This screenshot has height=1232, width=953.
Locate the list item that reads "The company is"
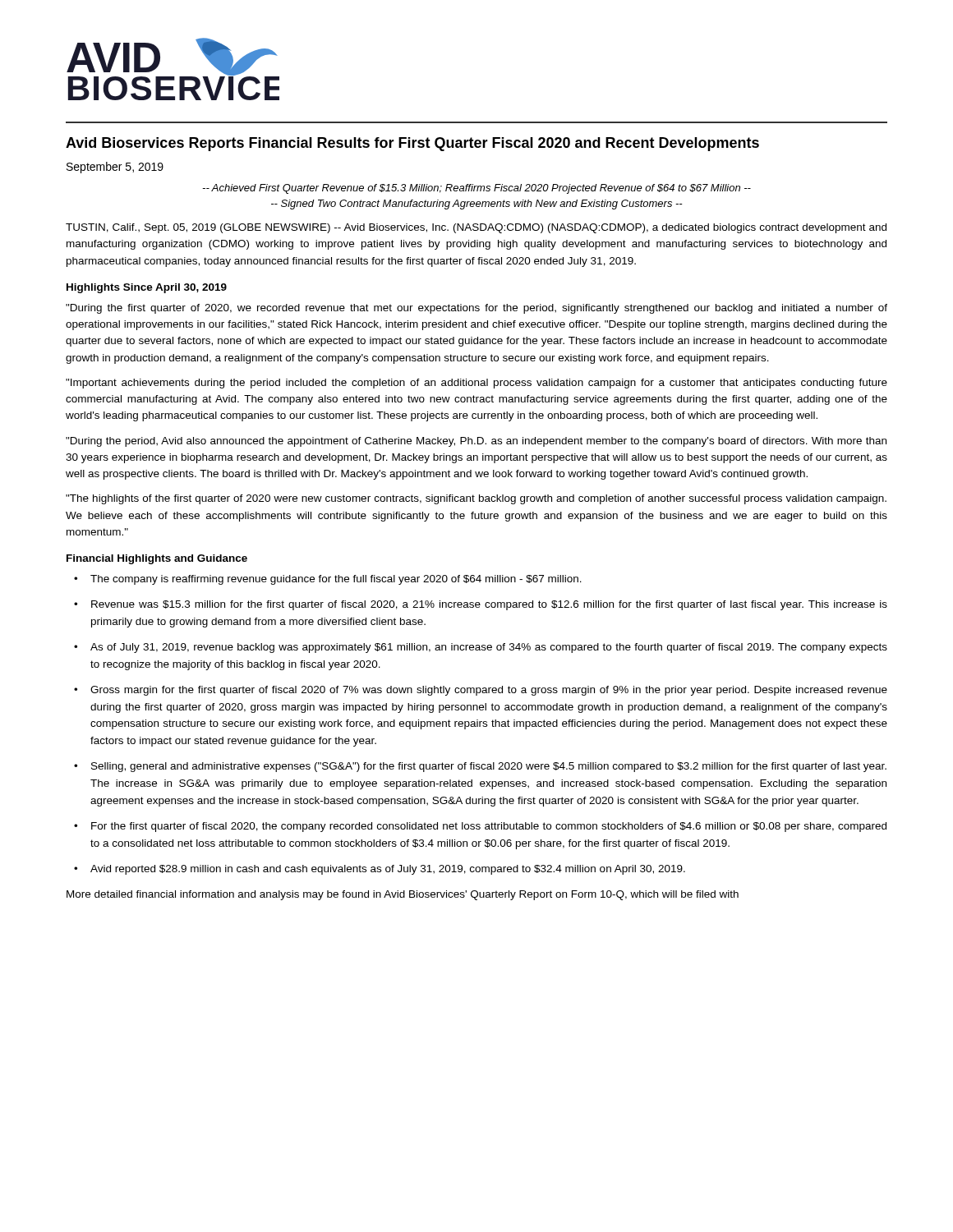336,579
